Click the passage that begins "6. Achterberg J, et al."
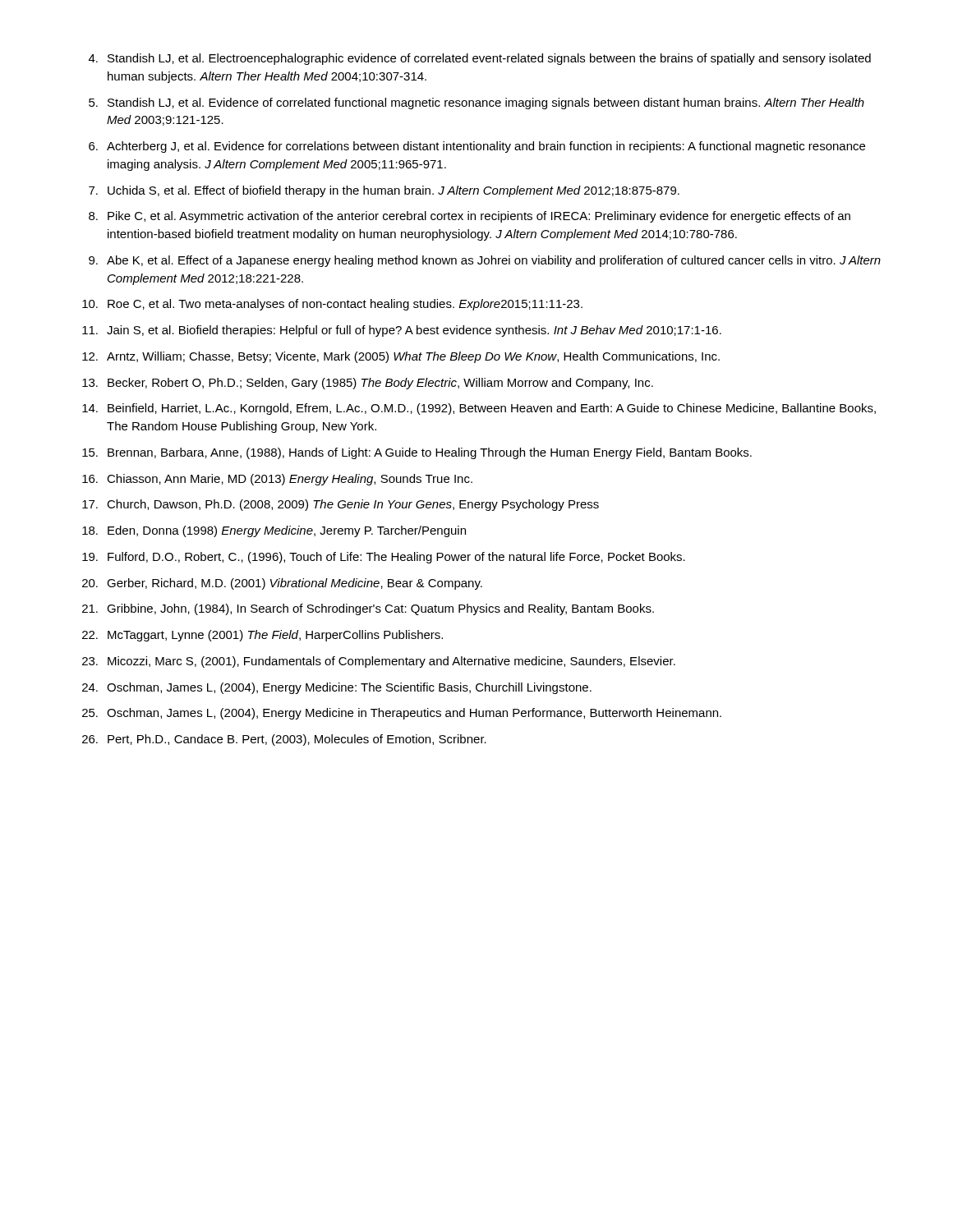 click(476, 155)
